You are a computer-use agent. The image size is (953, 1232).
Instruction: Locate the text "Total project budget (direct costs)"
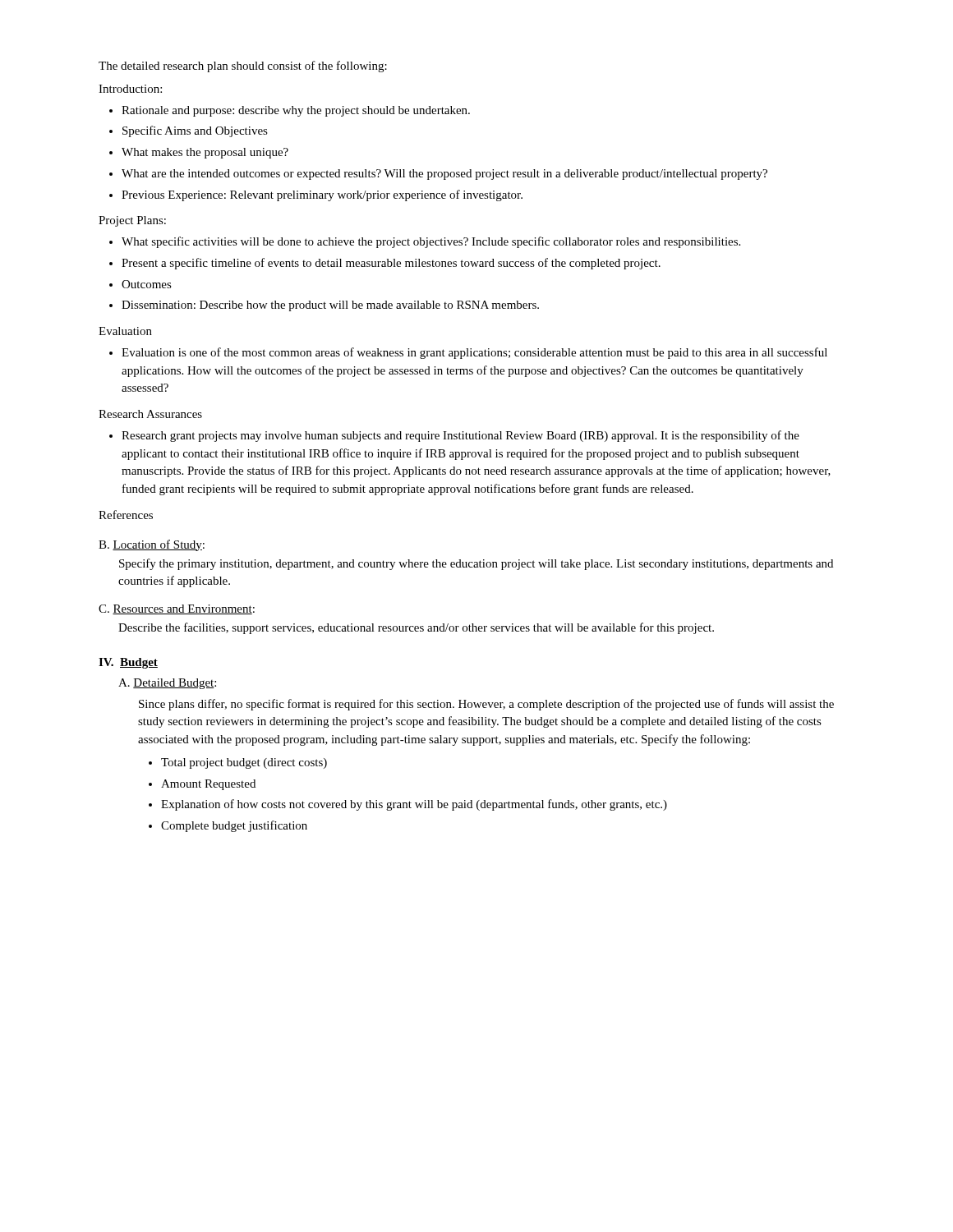point(244,762)
